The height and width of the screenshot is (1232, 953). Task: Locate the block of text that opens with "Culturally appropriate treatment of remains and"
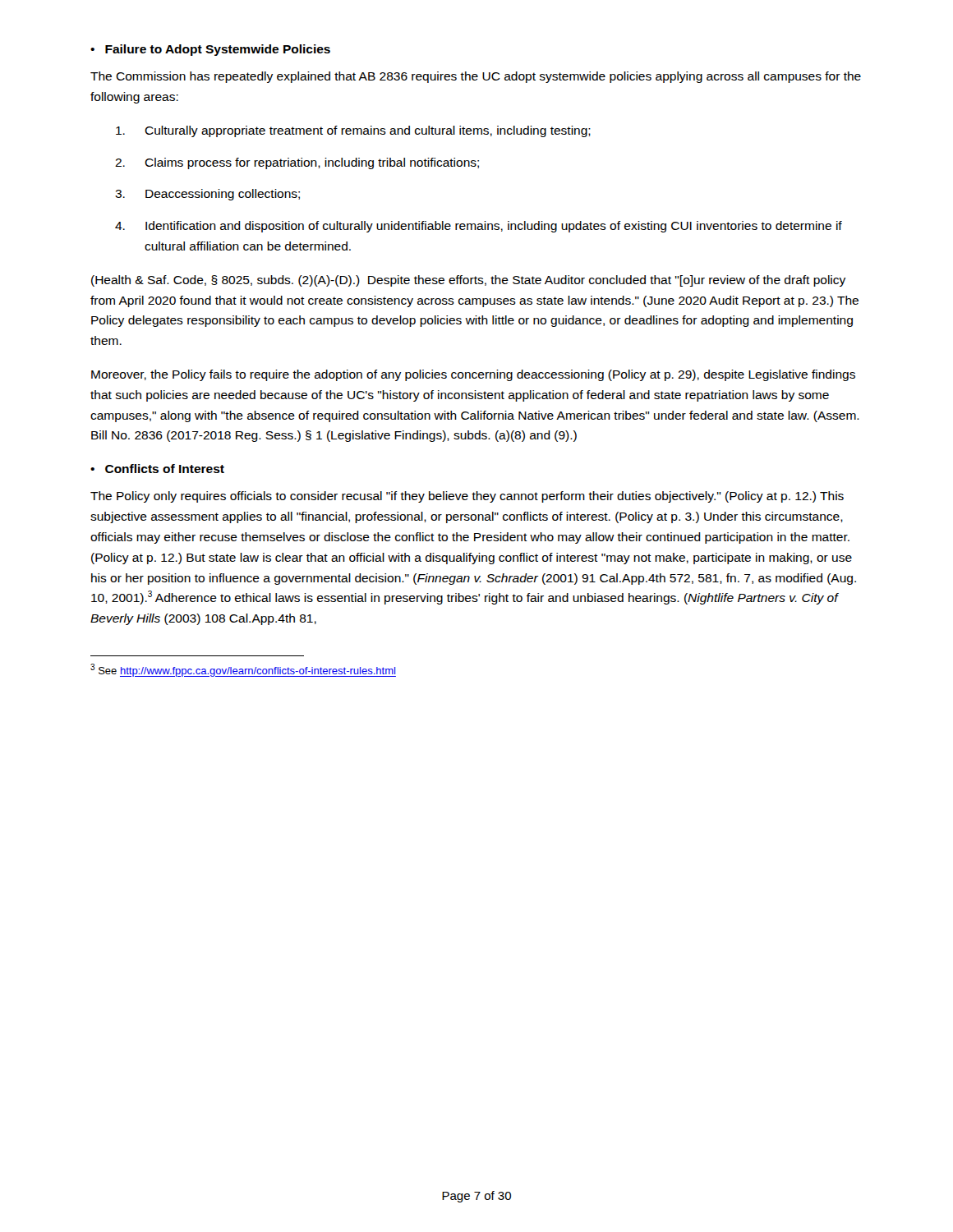(341, 131)
